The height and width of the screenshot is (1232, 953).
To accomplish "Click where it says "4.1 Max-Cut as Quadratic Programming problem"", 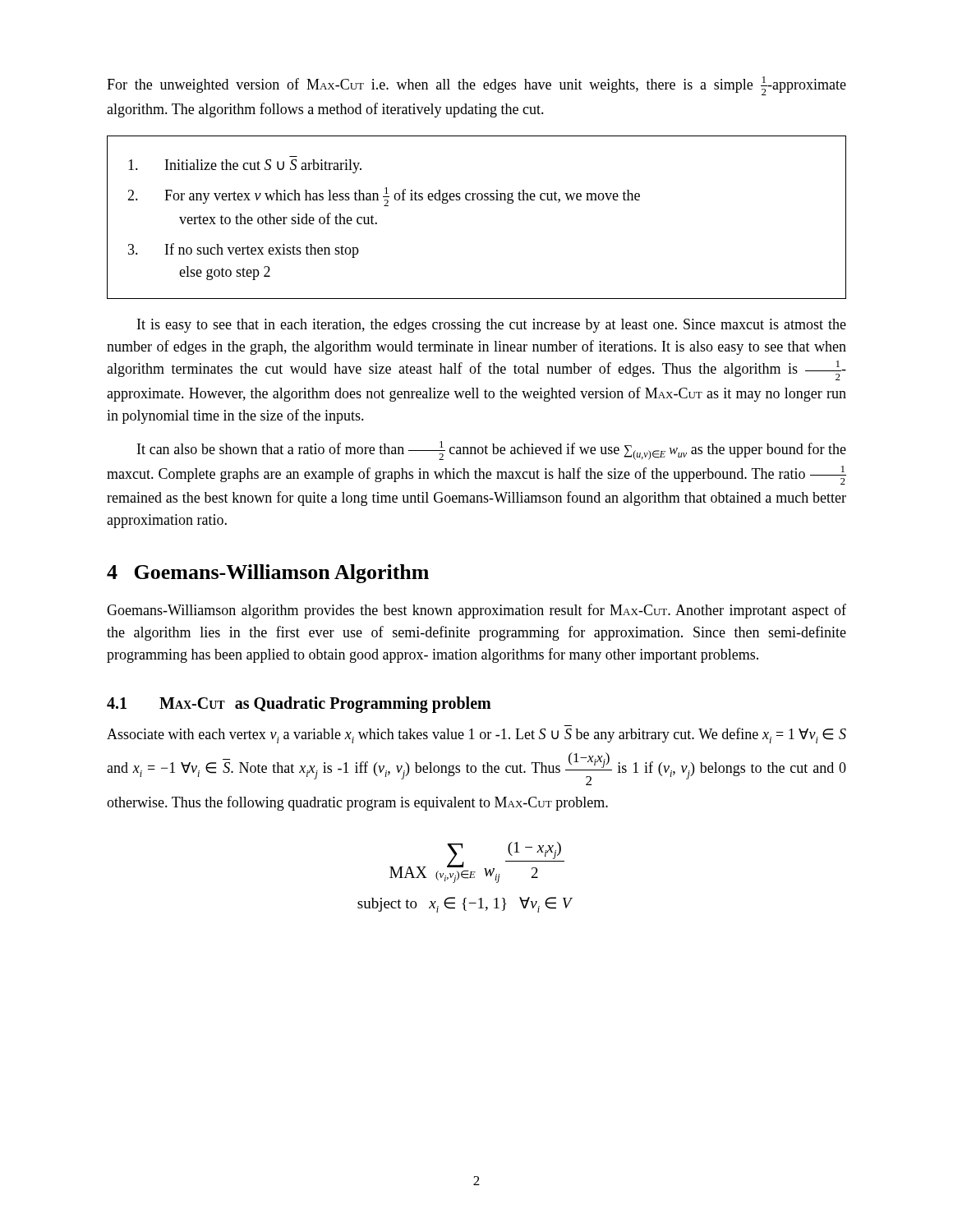I will pyautogui.click(x=299, y=703).
